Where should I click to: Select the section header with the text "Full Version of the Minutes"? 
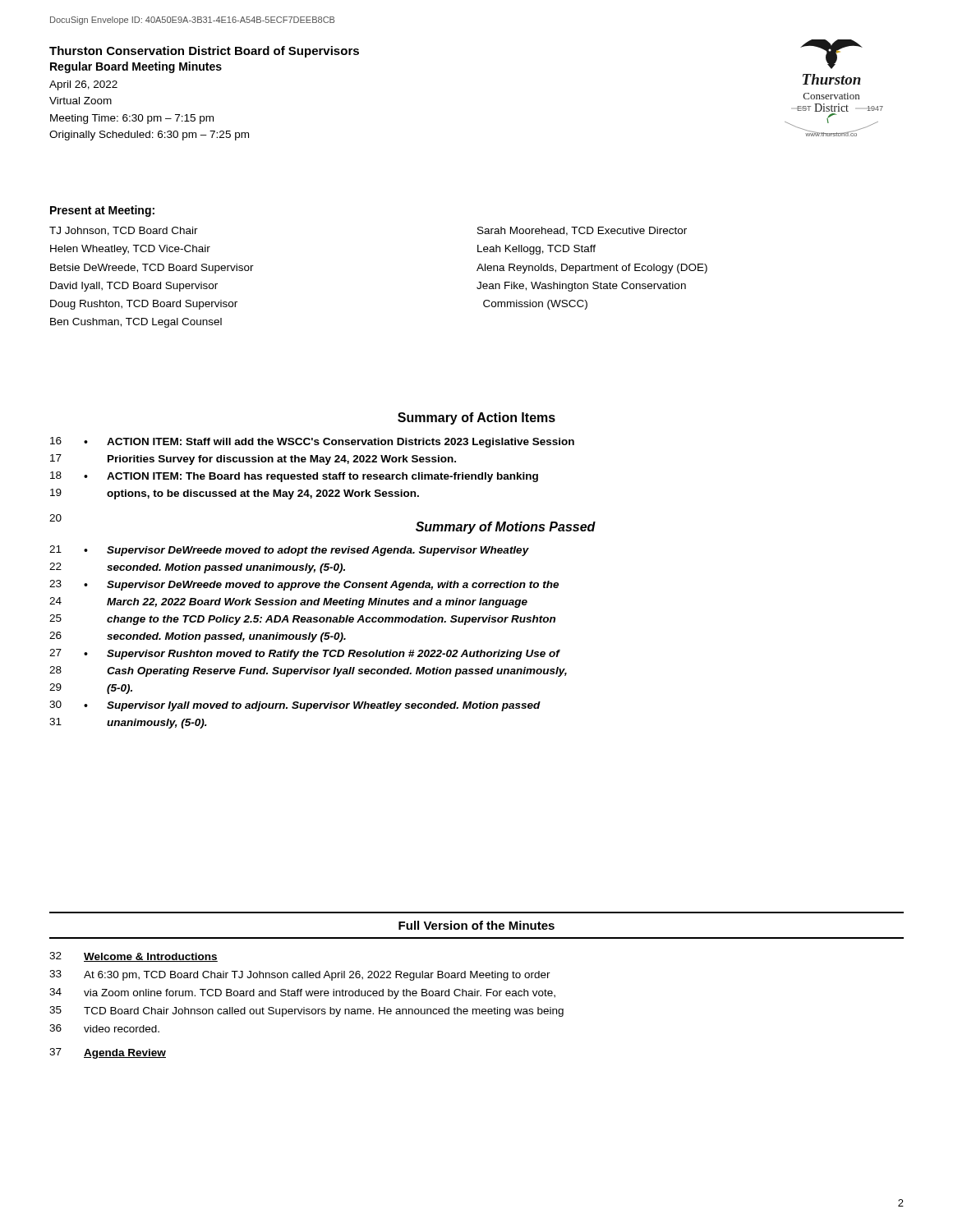pos(476,925)
